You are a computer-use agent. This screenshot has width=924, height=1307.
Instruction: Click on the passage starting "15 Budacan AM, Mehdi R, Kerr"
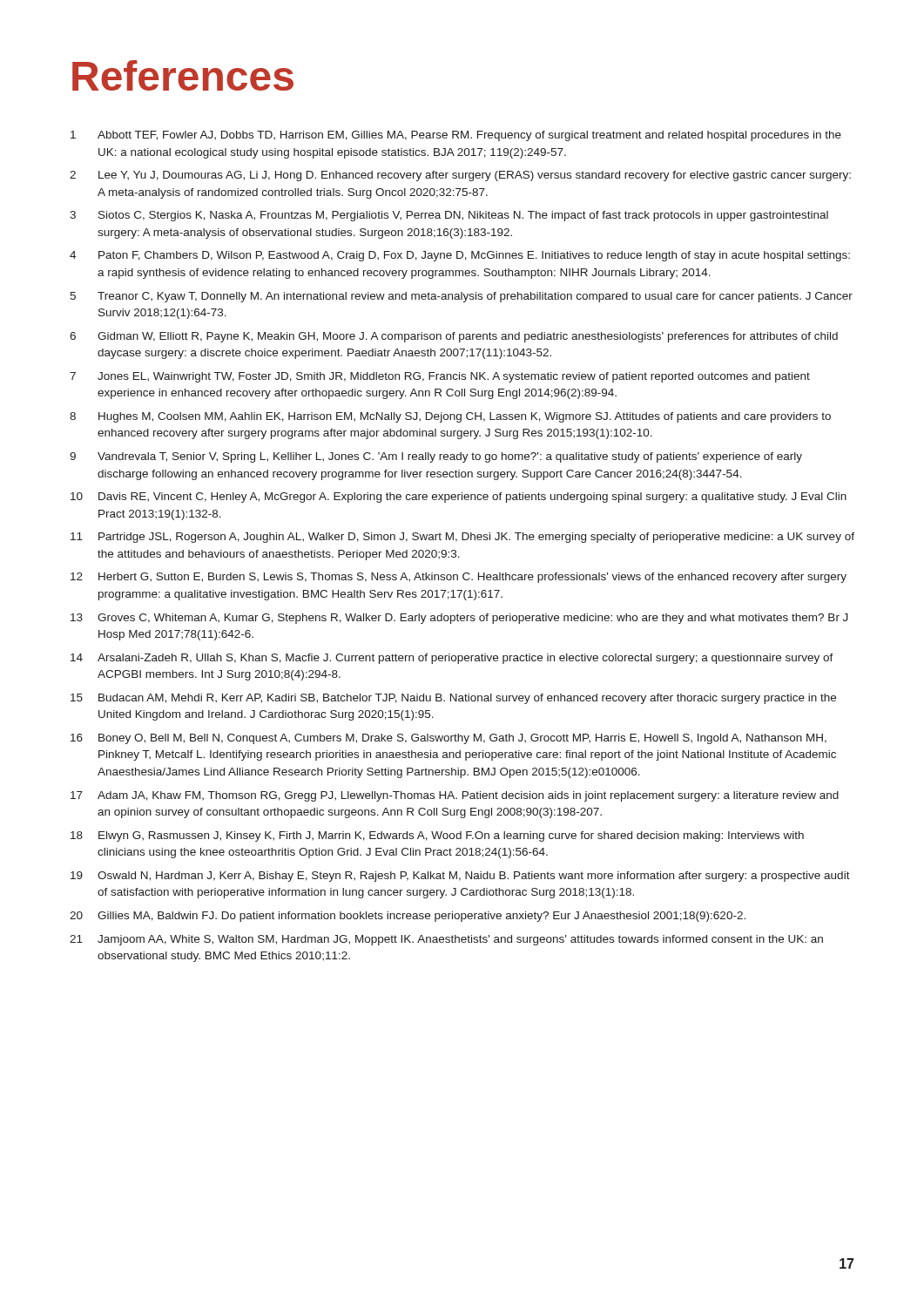click(462, 706)
